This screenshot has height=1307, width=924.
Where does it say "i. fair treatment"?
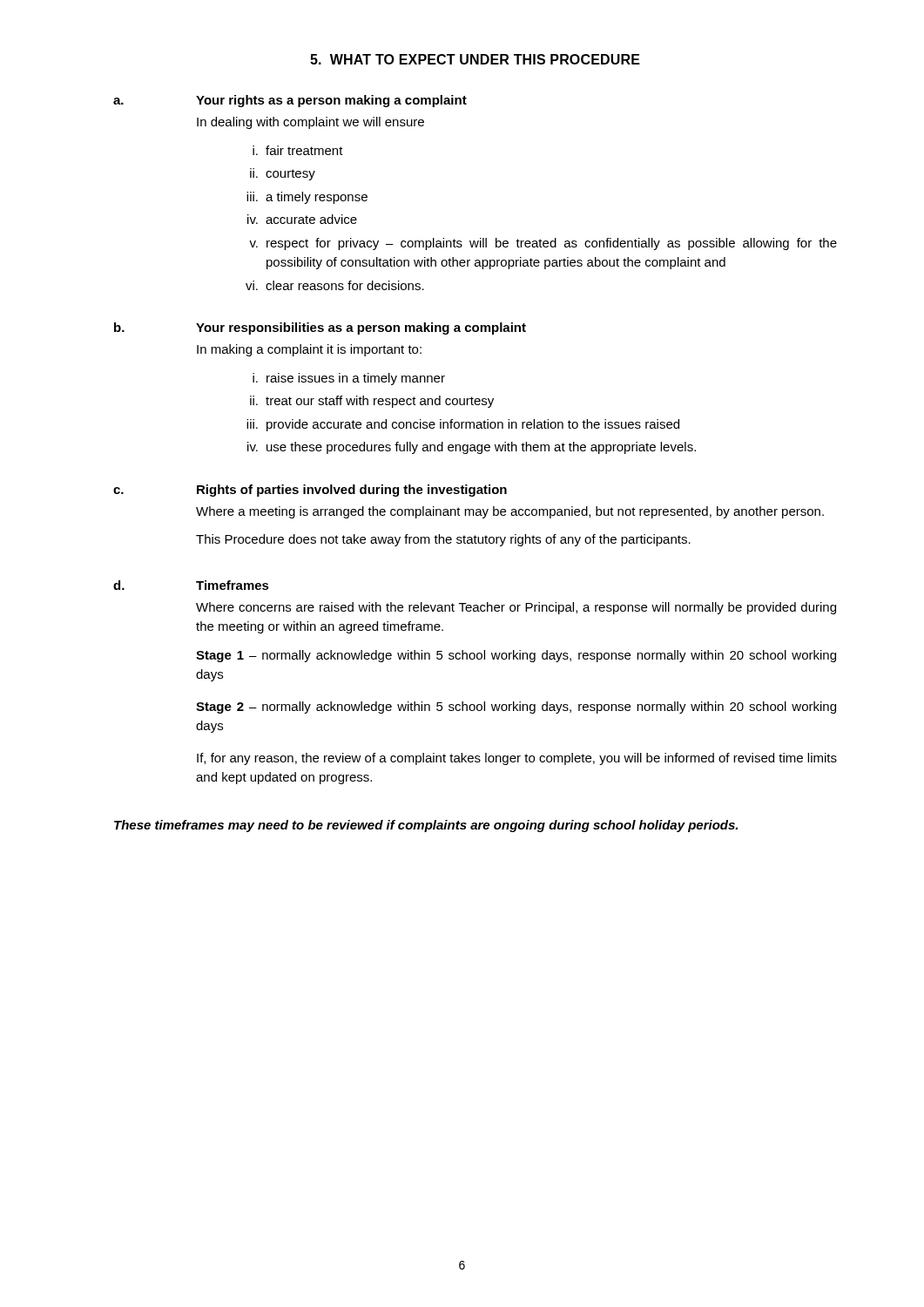(x=283, y=151)
